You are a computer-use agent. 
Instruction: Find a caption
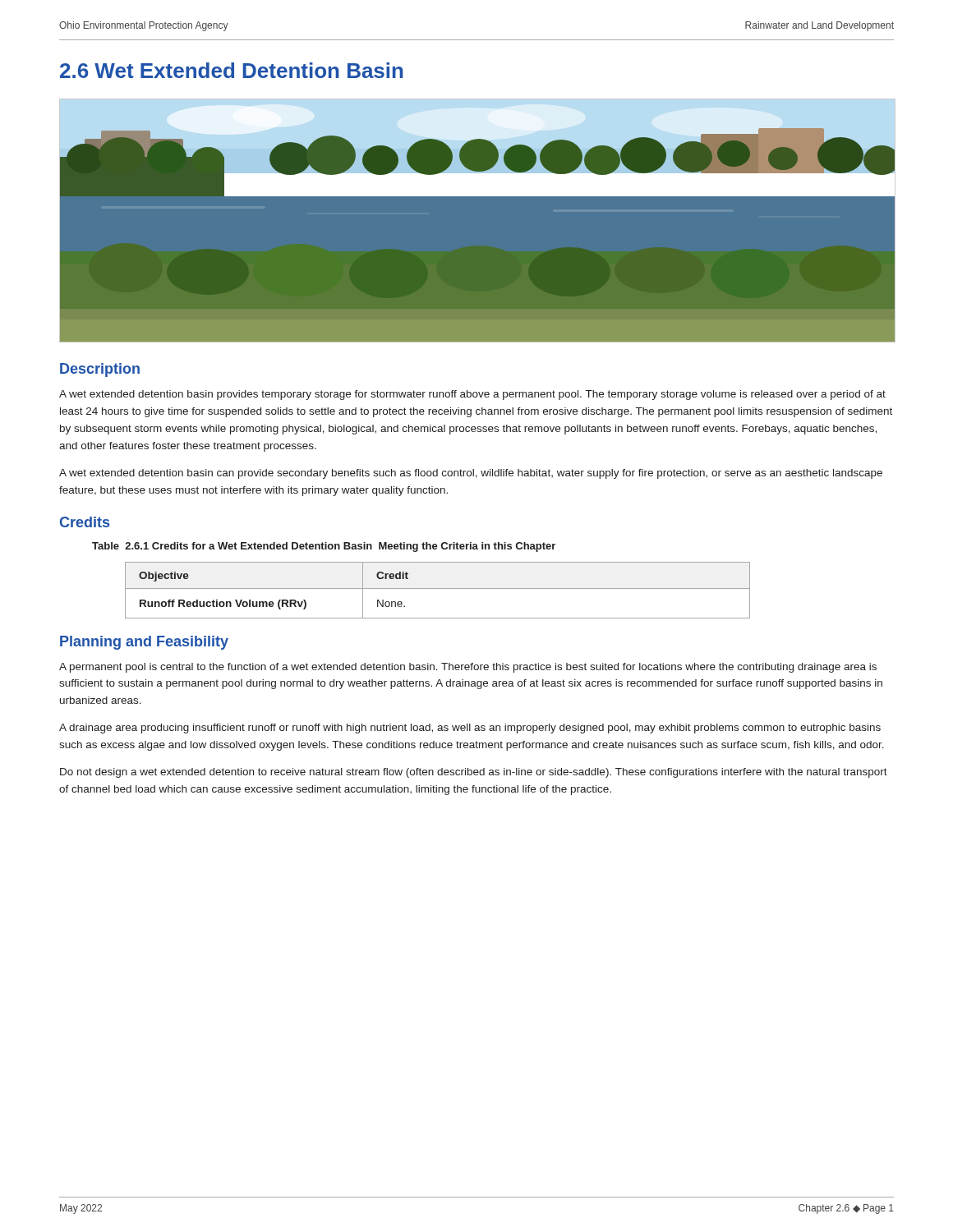tap(324, 545)
